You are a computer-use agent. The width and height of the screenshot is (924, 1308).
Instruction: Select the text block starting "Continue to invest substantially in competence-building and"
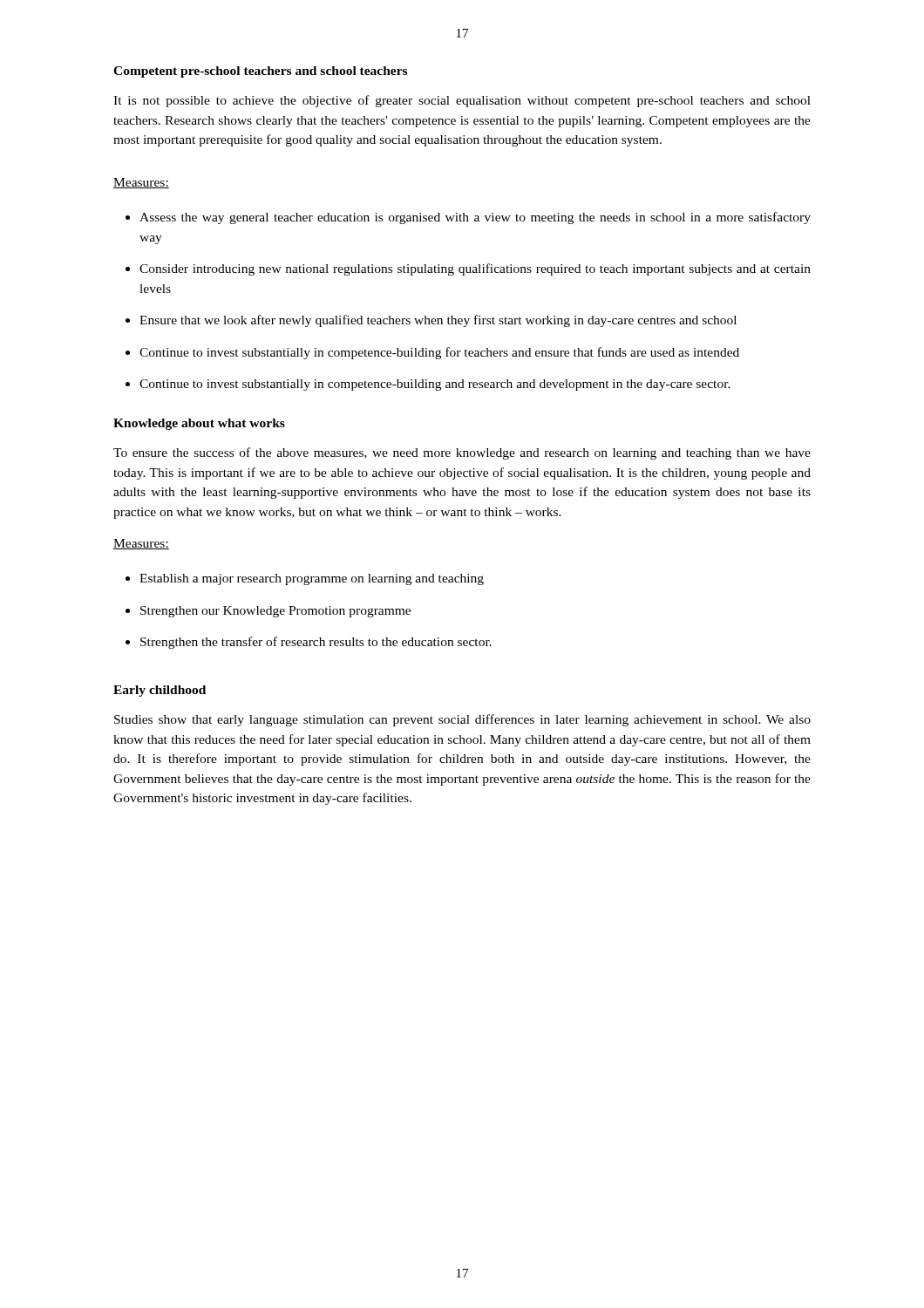(x=435, y=383)
